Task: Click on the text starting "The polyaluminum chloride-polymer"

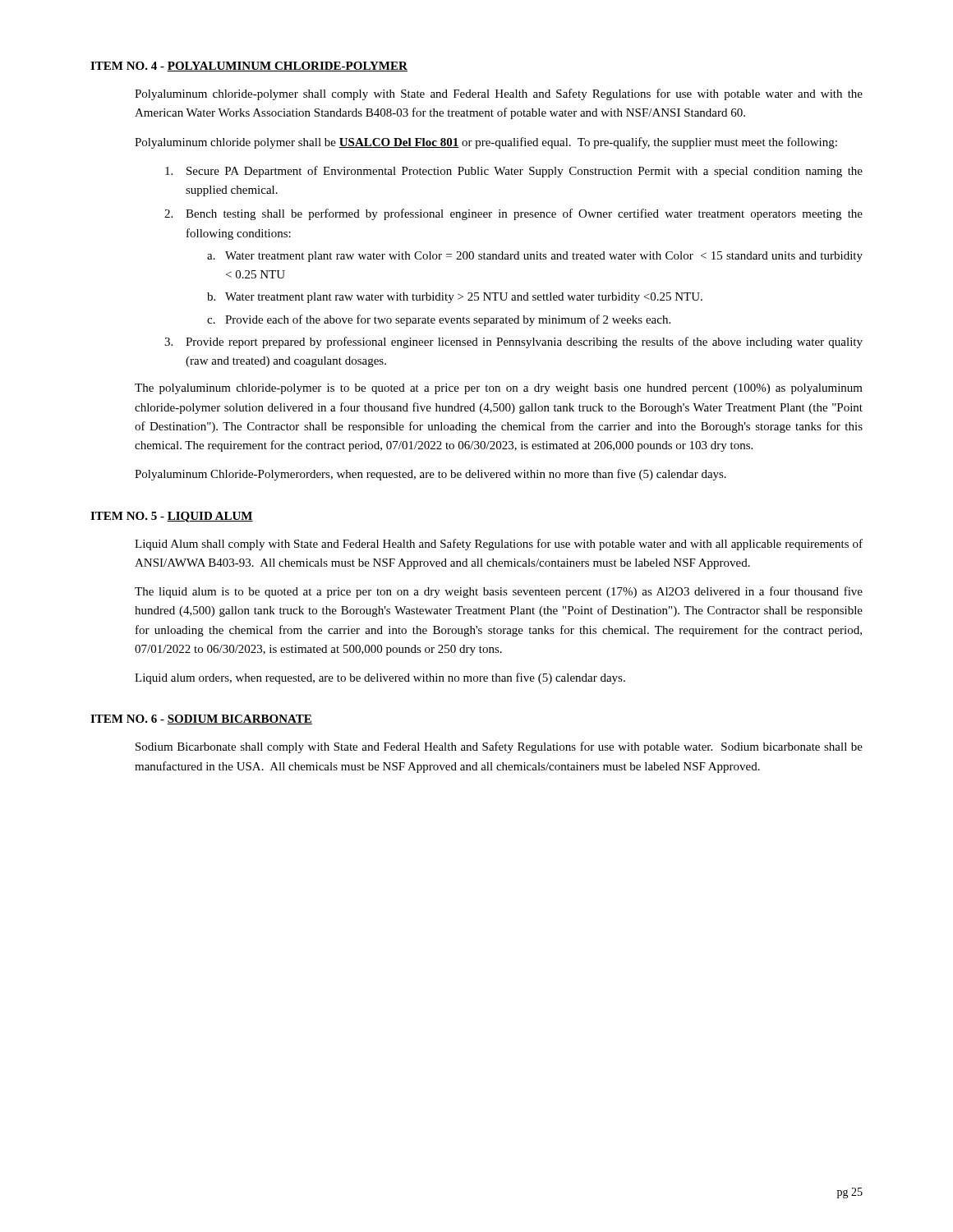Action: click(499, 417)
